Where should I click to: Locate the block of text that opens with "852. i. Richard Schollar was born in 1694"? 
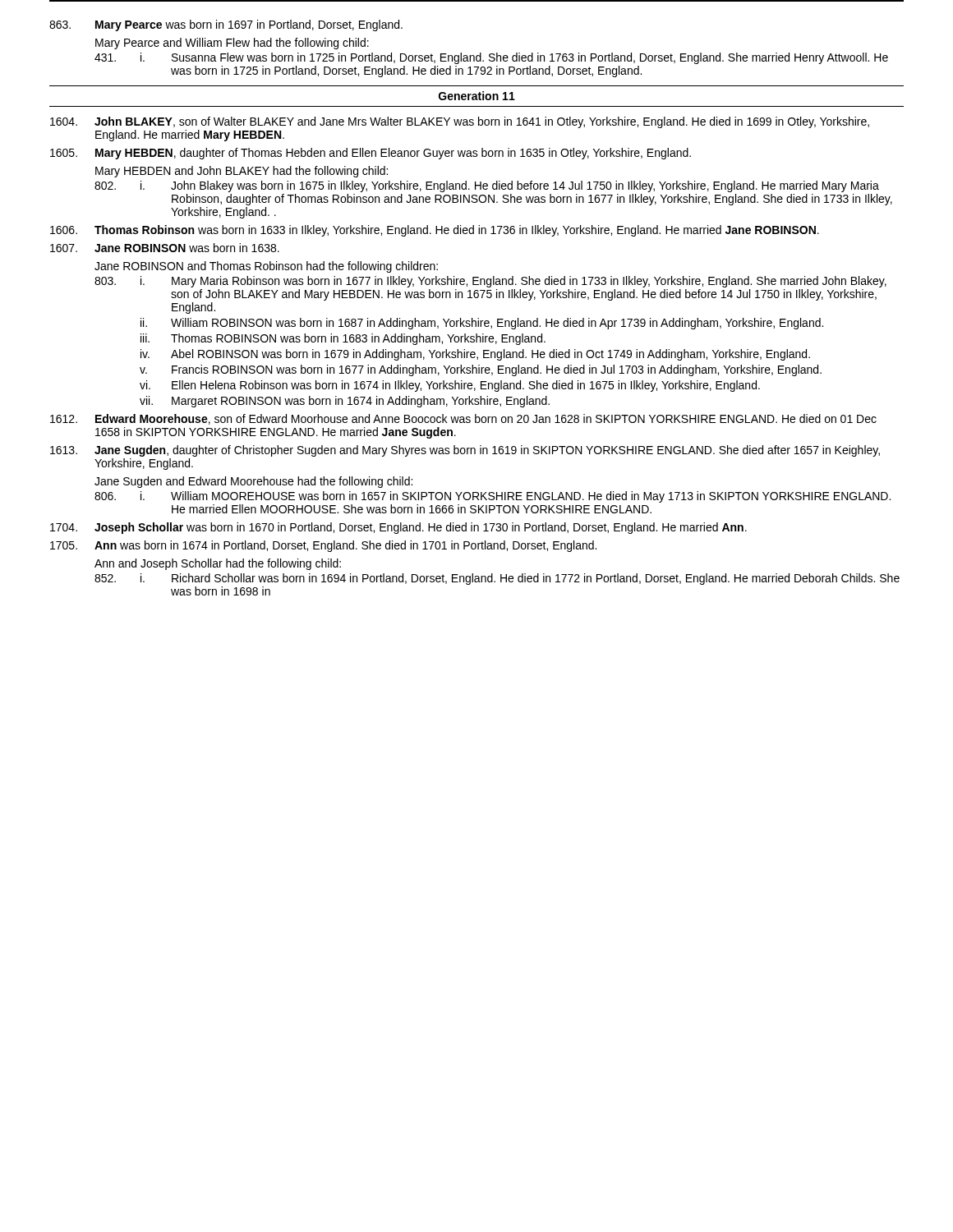pyautogui.click(x=499, y=585)
